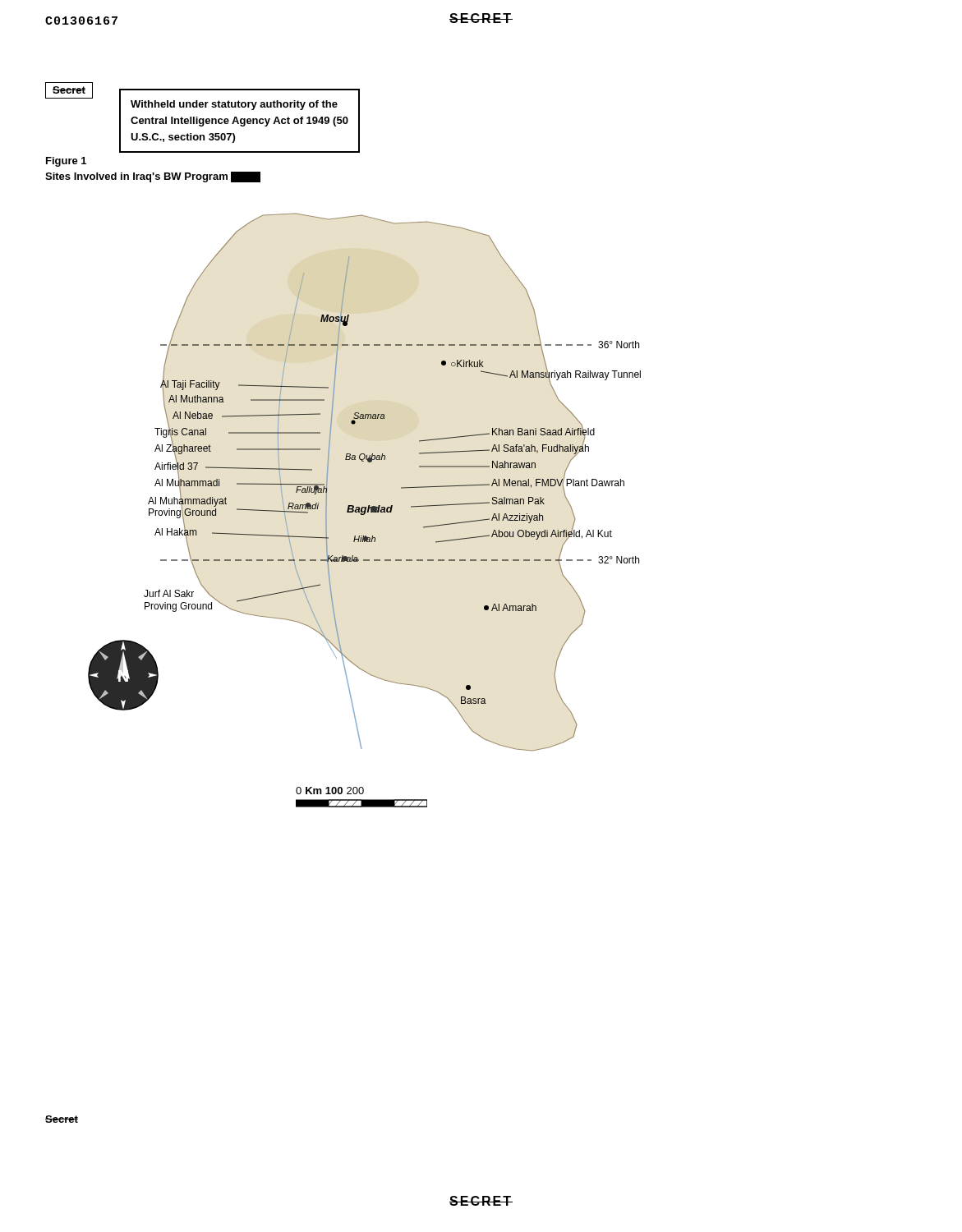
Task: Point to the passage starting "Sites Involved in Iraq's BW"
Action: (x=153, y=176)
